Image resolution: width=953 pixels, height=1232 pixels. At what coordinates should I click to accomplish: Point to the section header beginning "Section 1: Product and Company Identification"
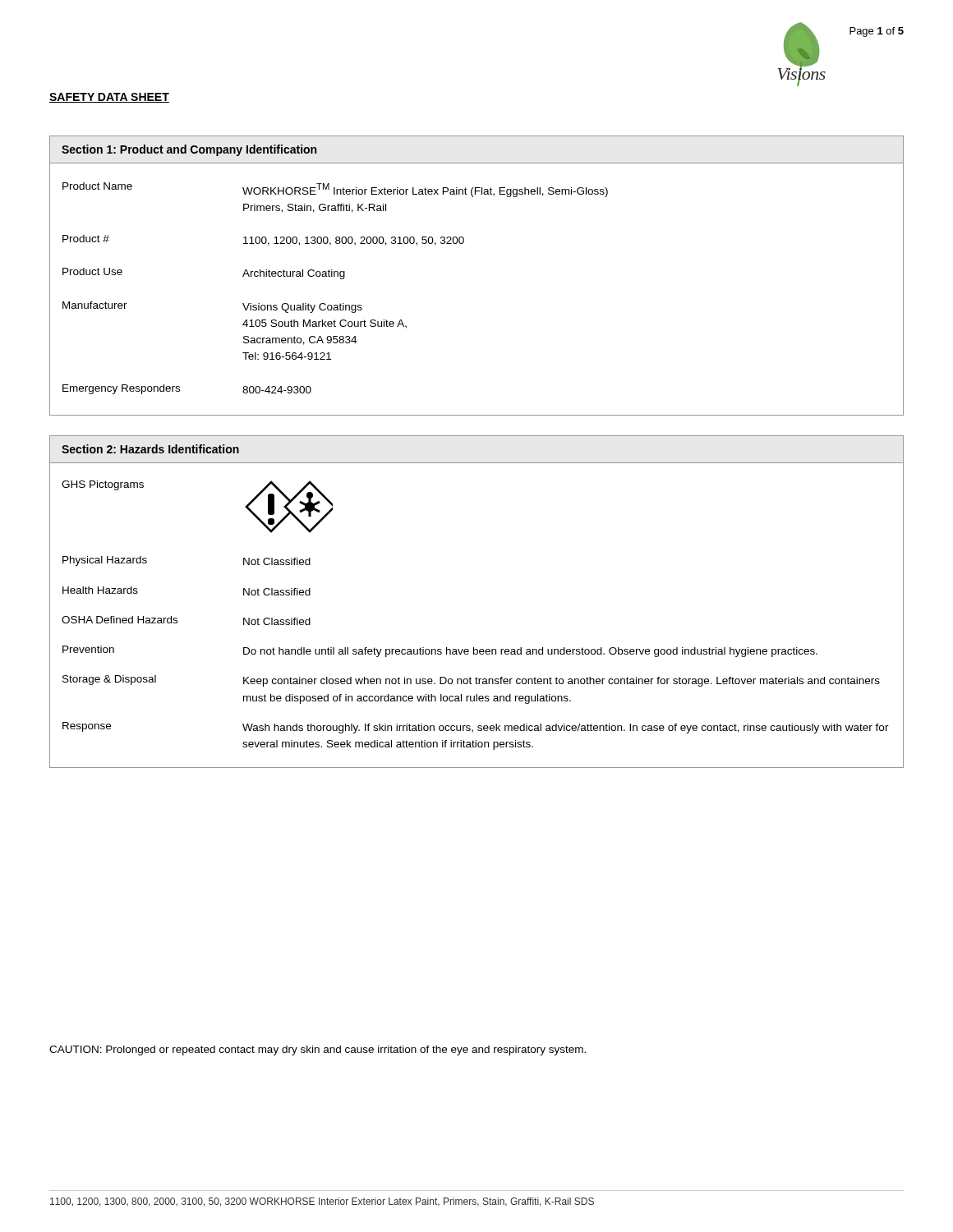pos(189,150)
